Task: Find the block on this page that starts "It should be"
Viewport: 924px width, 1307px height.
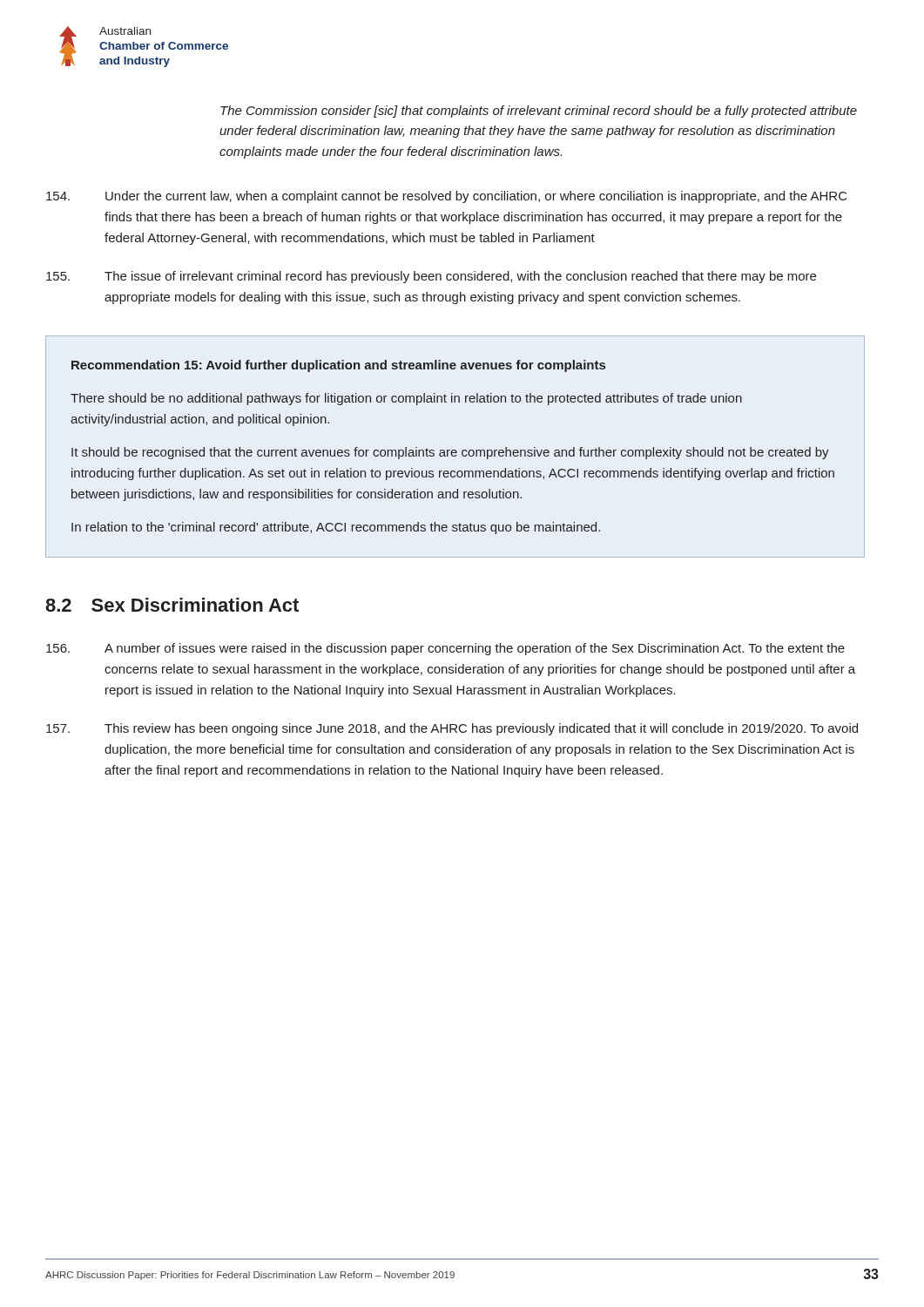Action: (453, 472)
